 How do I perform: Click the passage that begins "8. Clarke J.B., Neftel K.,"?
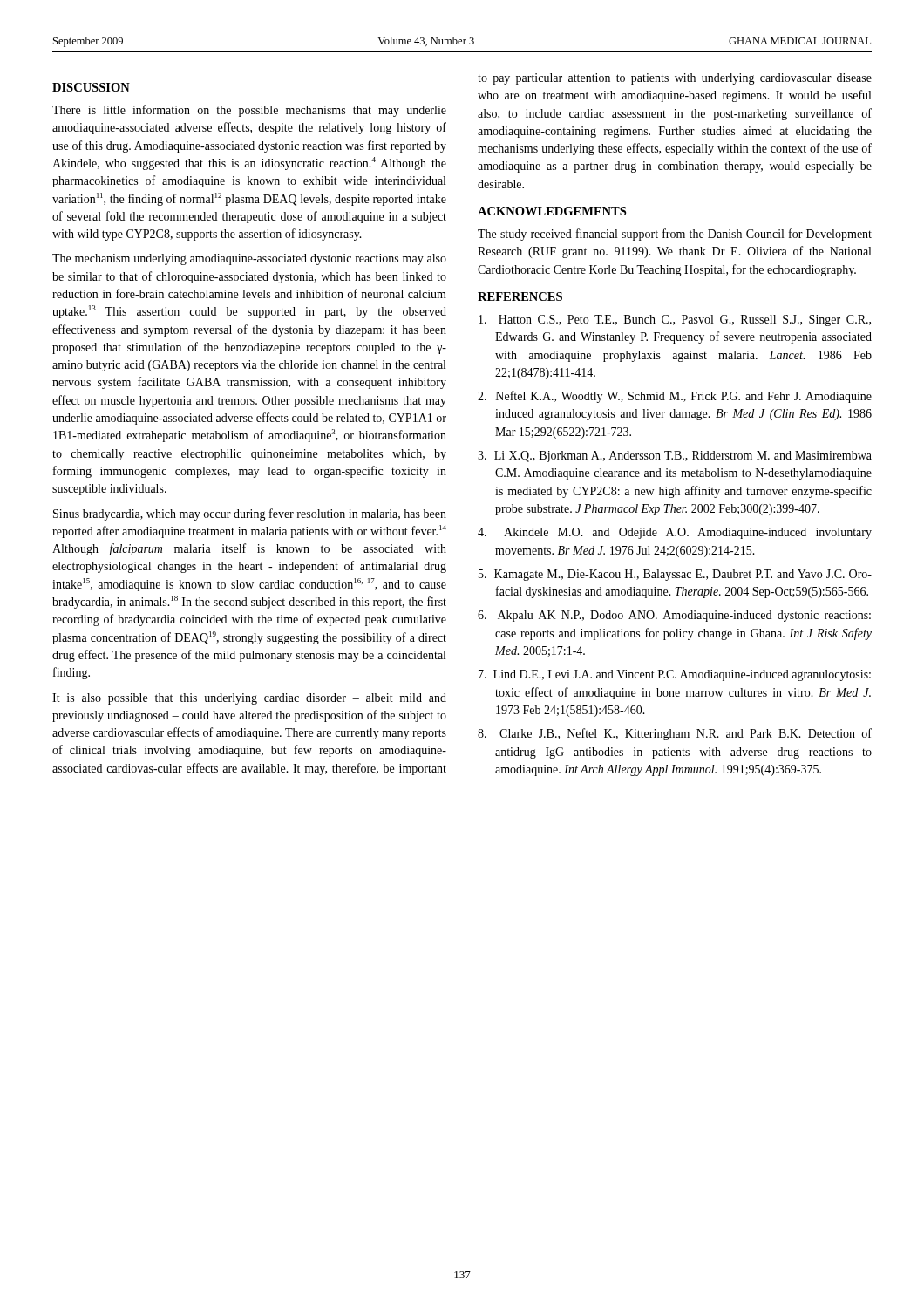(x=675, y=752)
